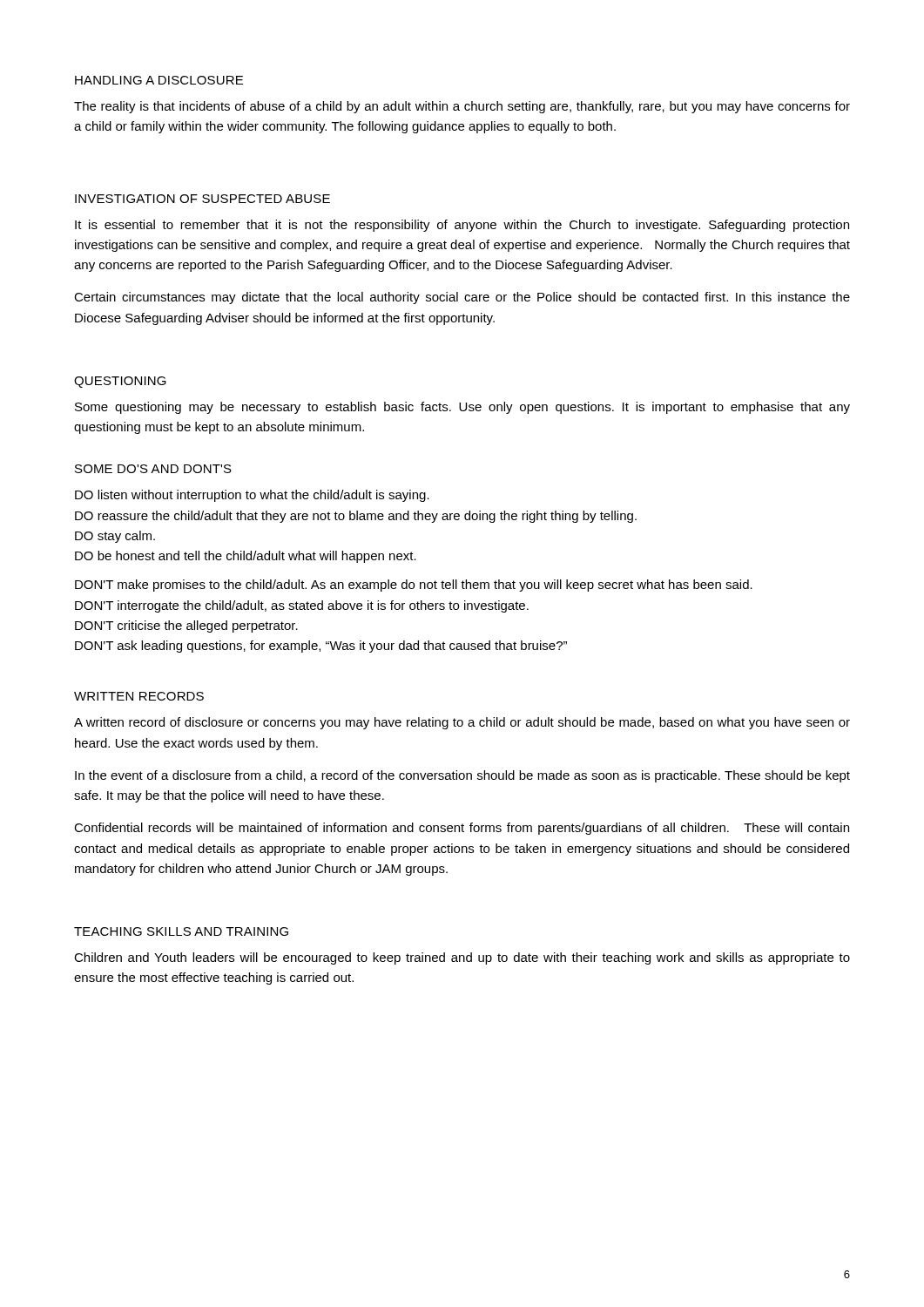Image resolution: width=924 pixels, height=1307 pixels.
Task: Point to the text block starting "DON'T make promises"
Action: coord(413,584)
